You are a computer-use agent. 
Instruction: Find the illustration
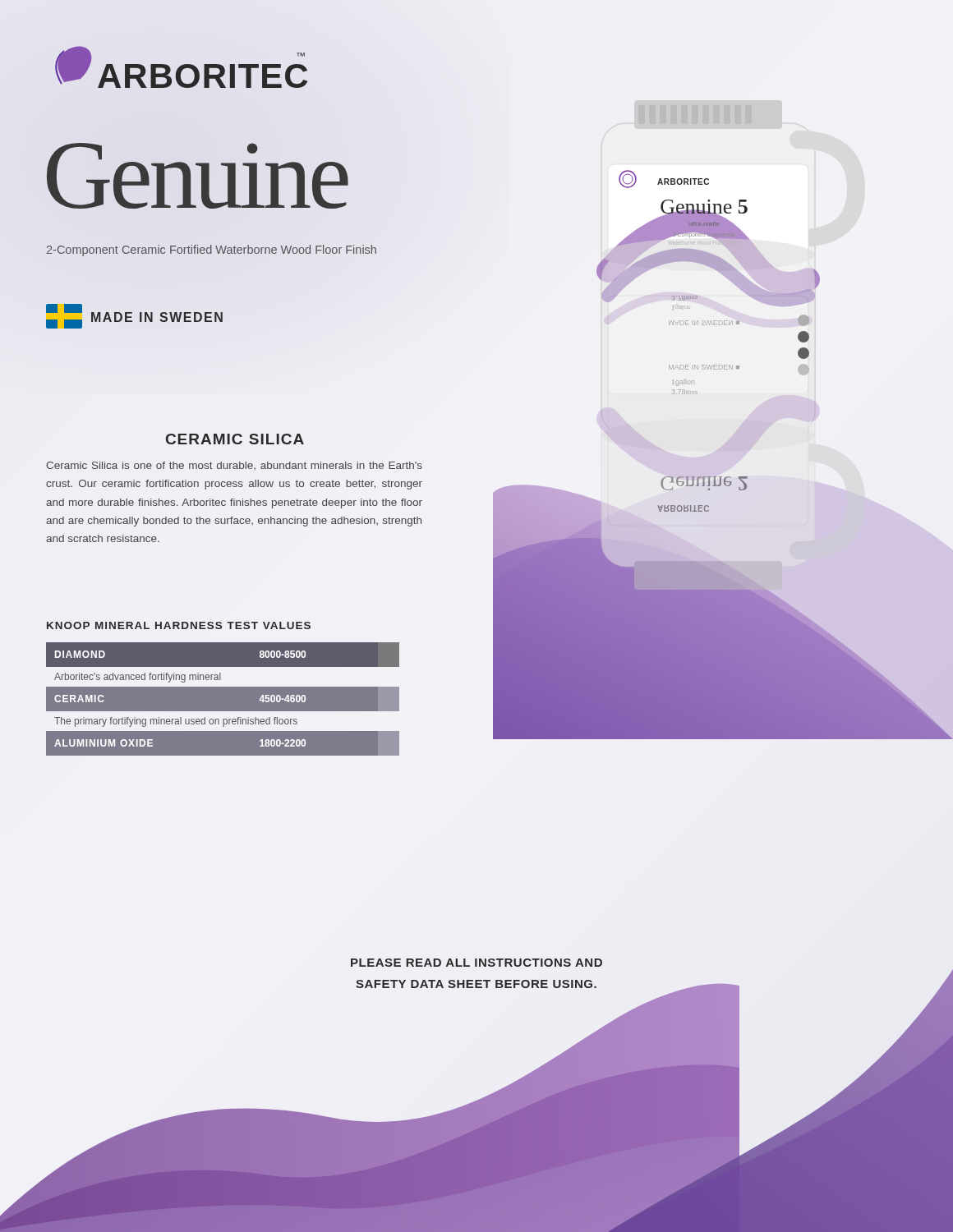click(64, 318)
